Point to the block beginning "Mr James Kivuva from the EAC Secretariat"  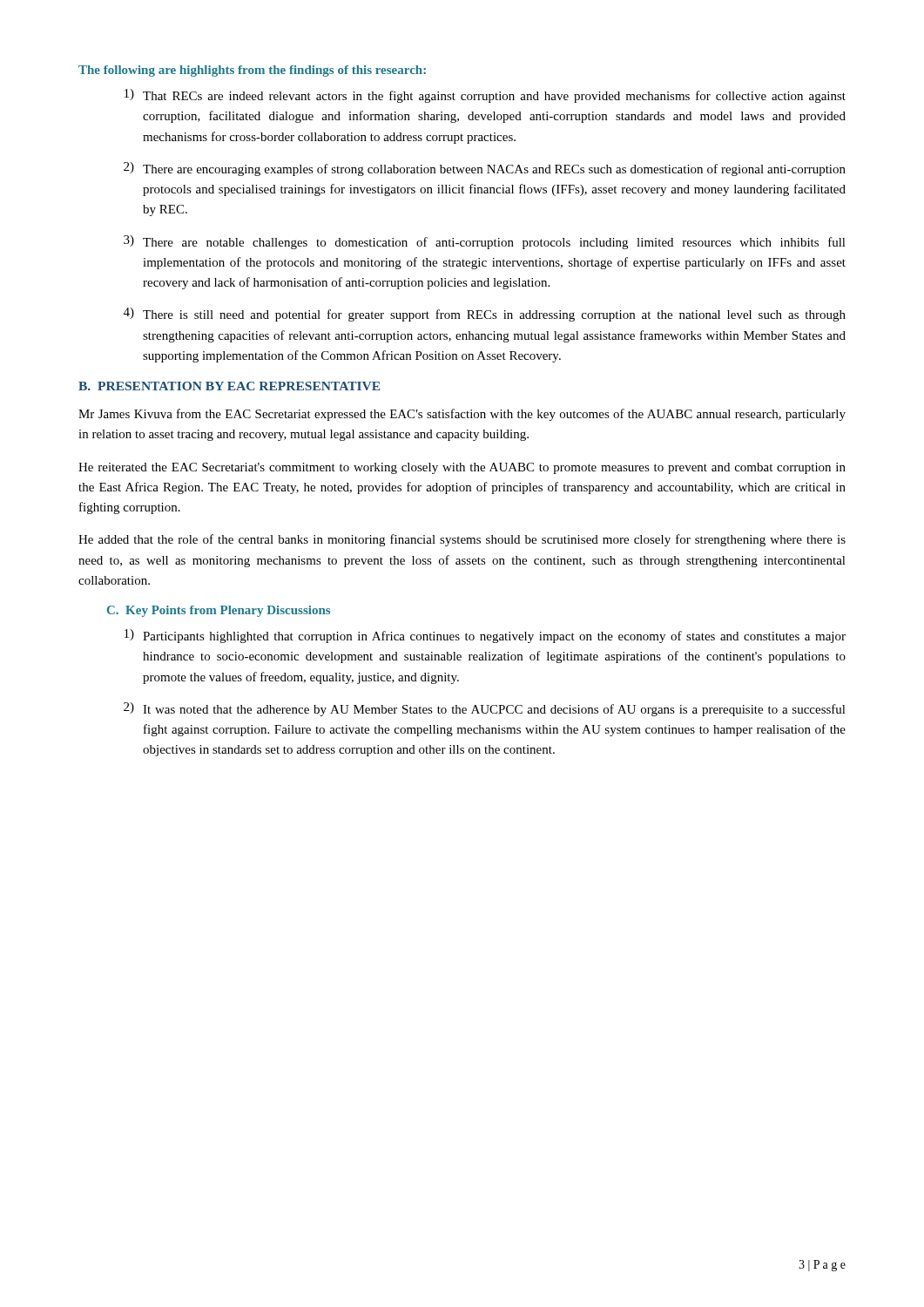click(462, 424)
